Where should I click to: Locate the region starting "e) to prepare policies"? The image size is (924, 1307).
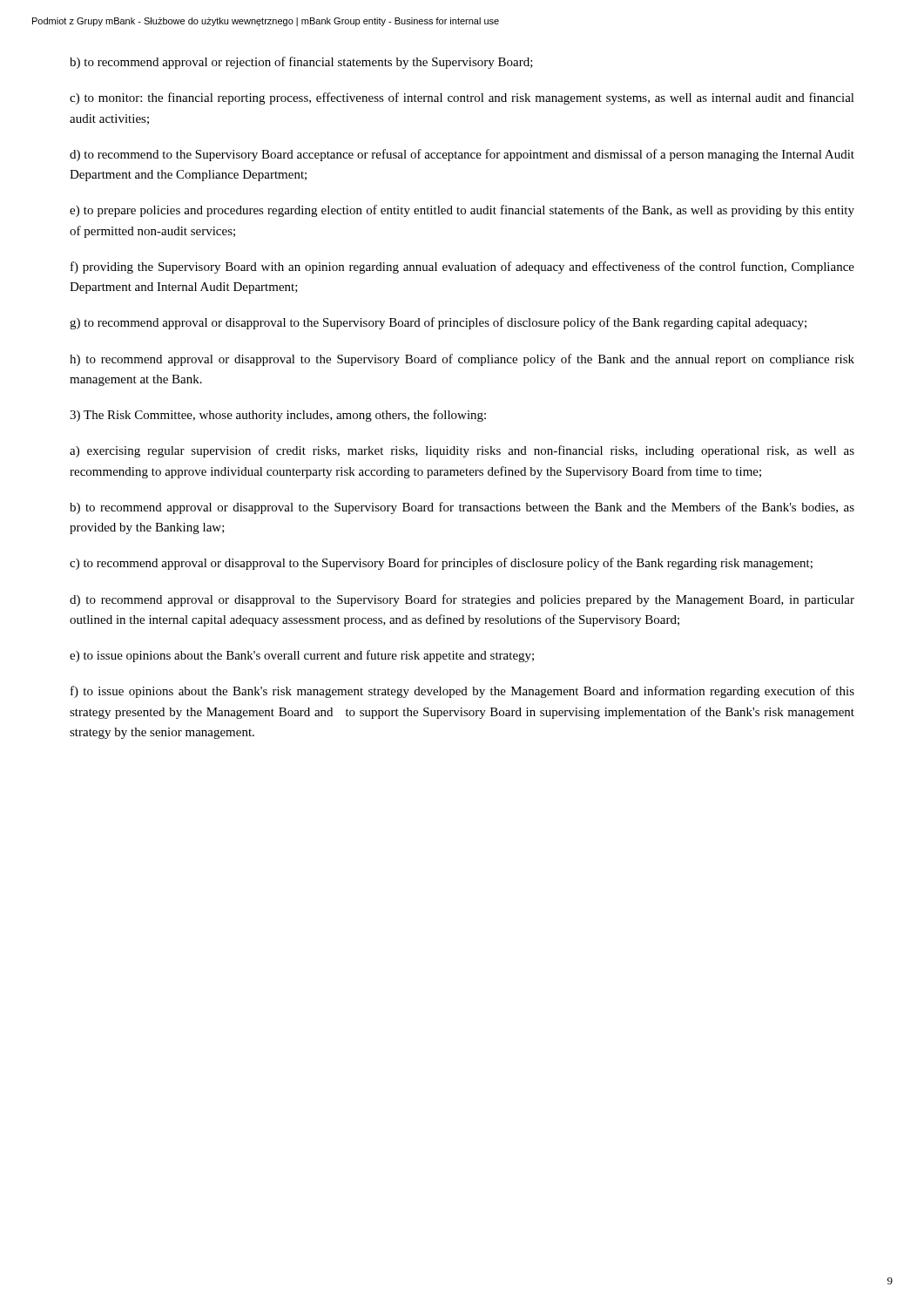(x=462, y=220)
